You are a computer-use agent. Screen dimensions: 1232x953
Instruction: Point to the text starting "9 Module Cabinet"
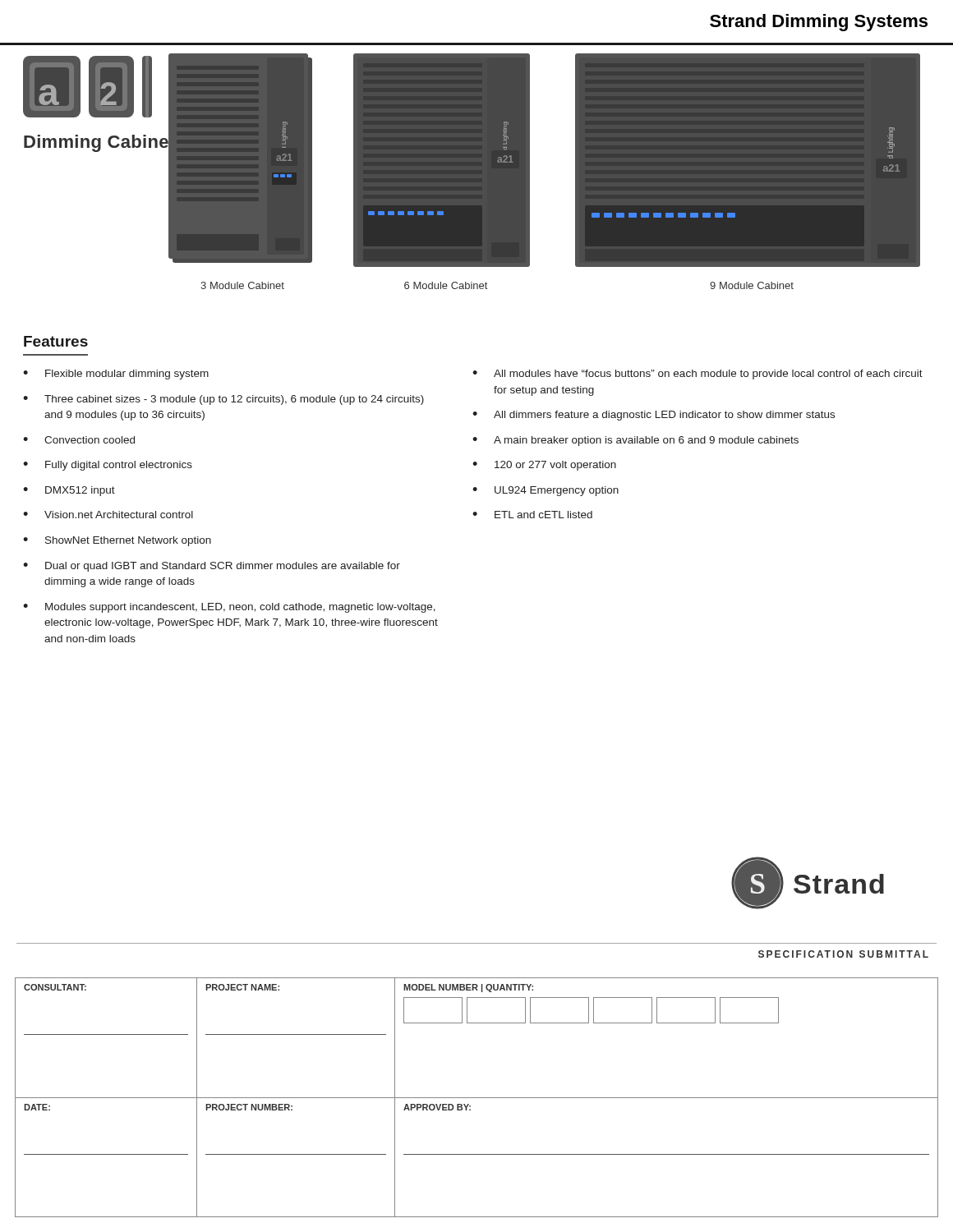tap(752, 285)
